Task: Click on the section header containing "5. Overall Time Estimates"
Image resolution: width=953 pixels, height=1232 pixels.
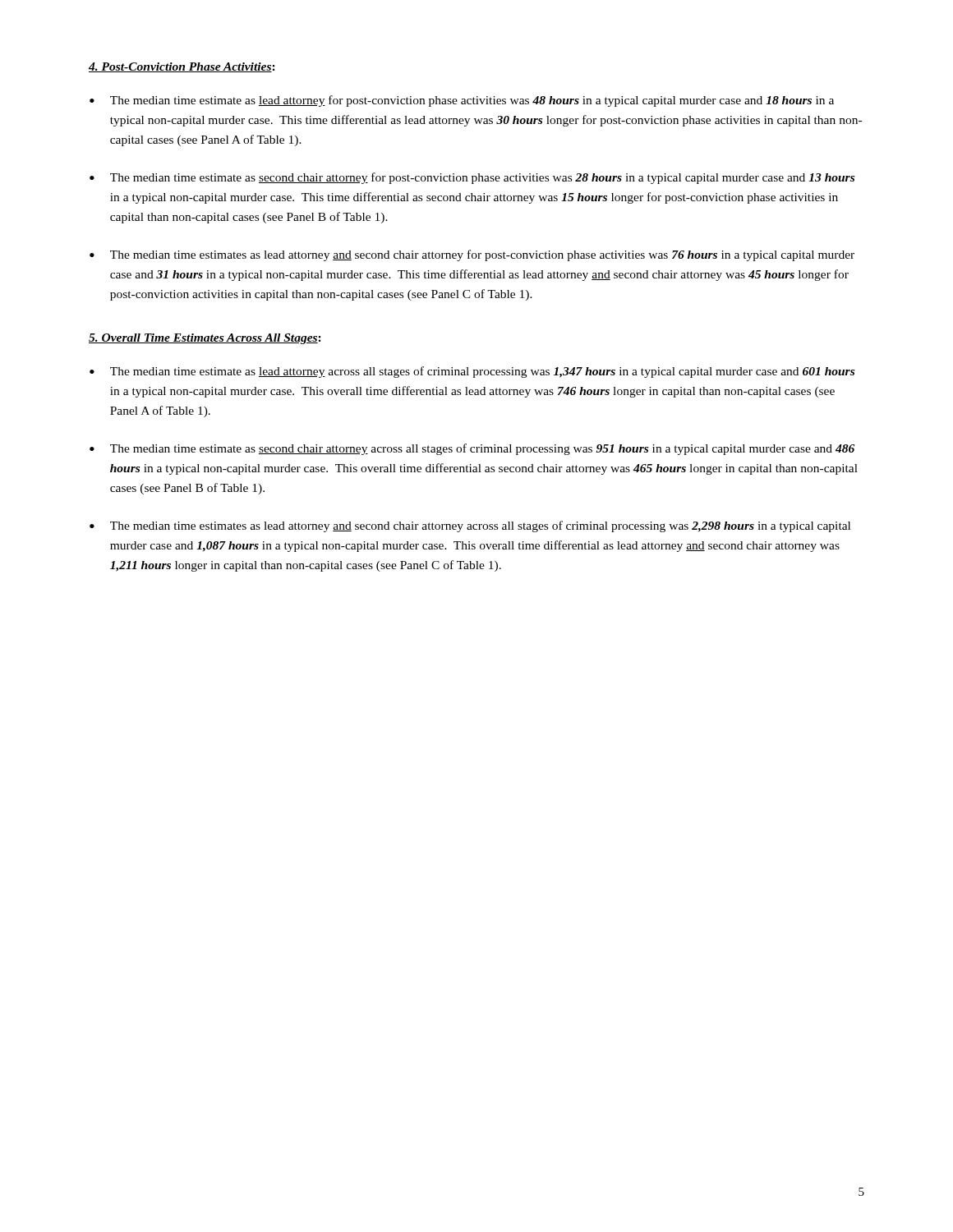Action: click(x=205, y=337)
